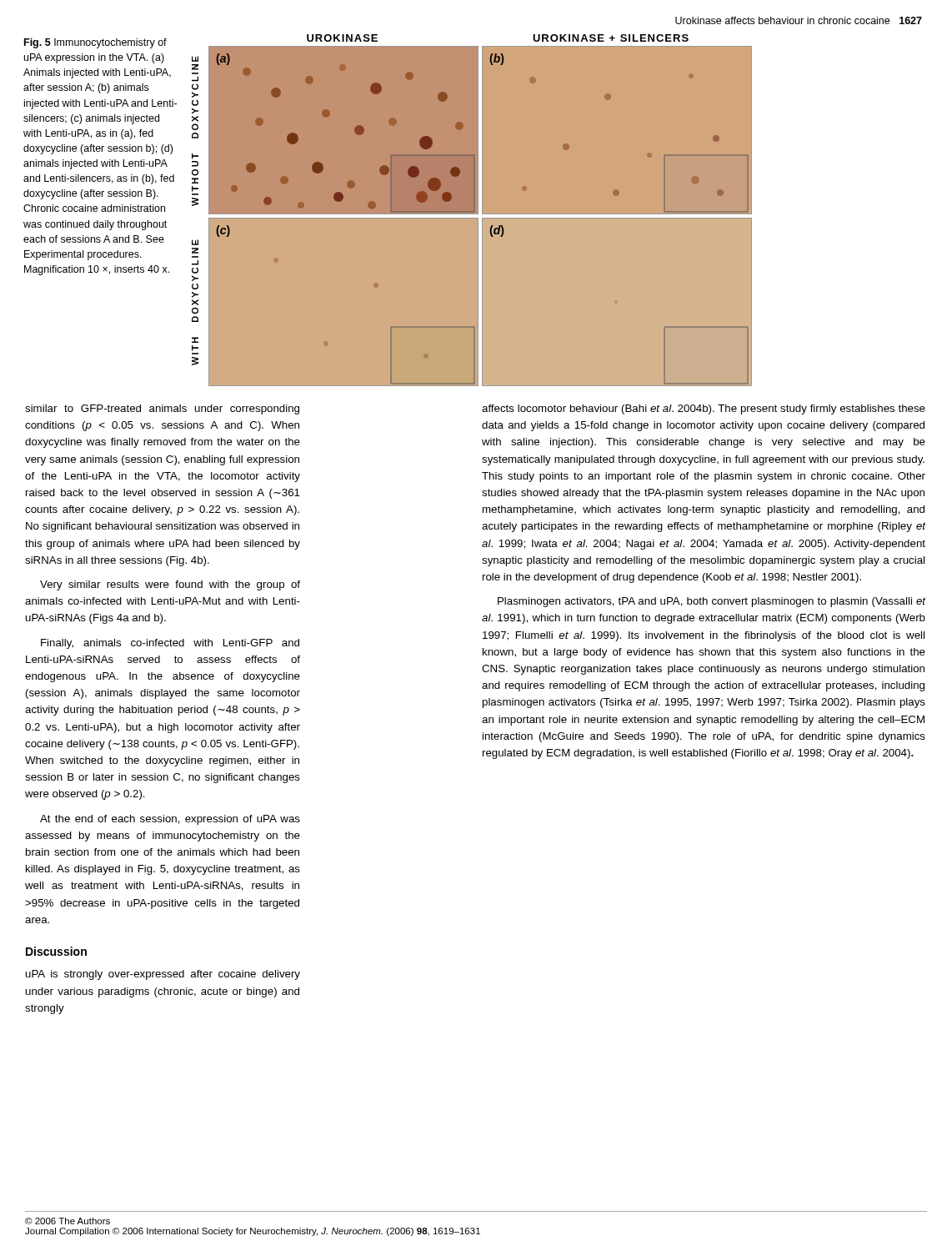Locate the element starting "At the end of each"
This screenshot has width=952, height=1251.
pyautogui.click(x=163, y=869)
